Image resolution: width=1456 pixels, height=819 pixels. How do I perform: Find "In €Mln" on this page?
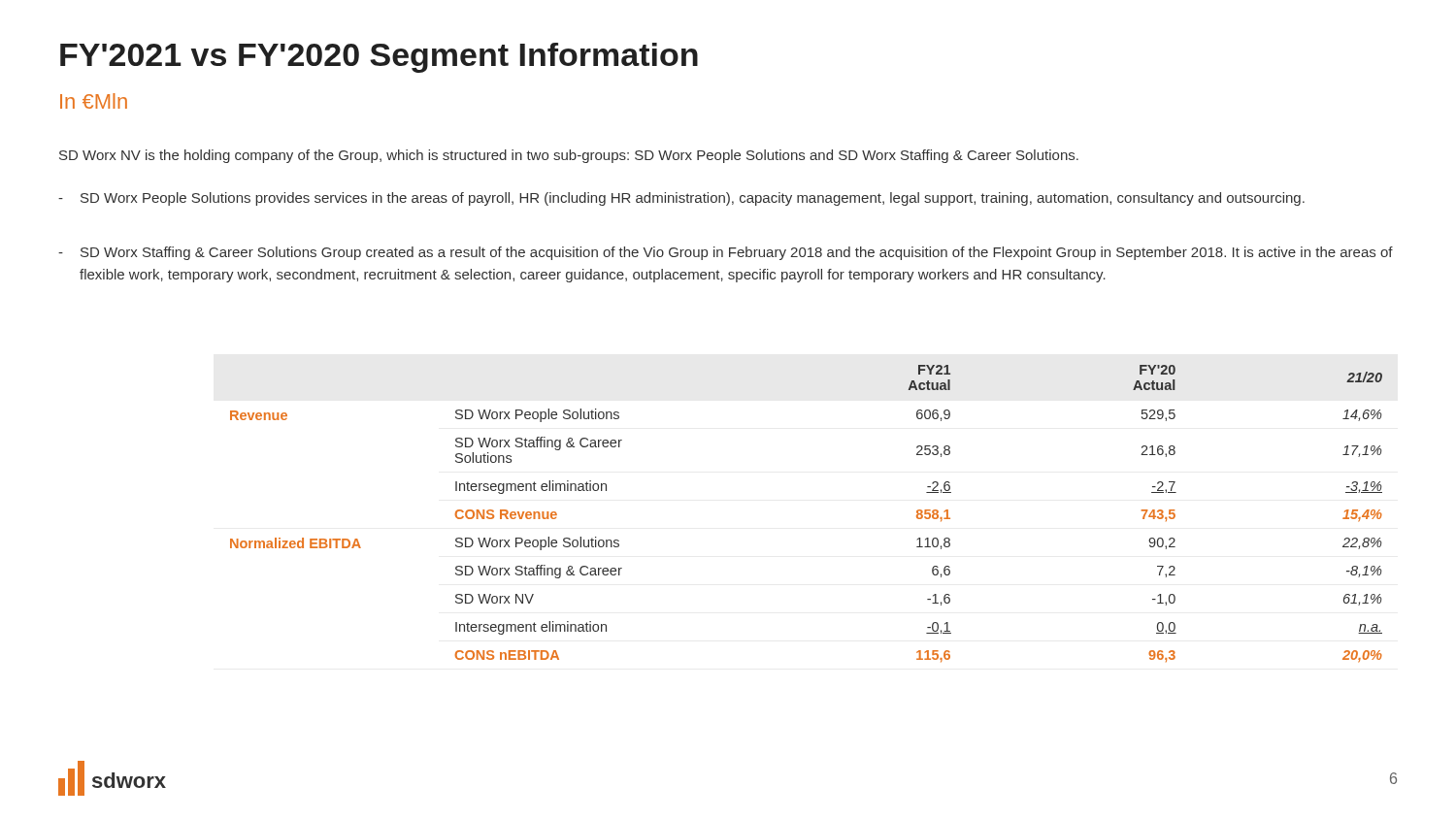click(93, 102)
